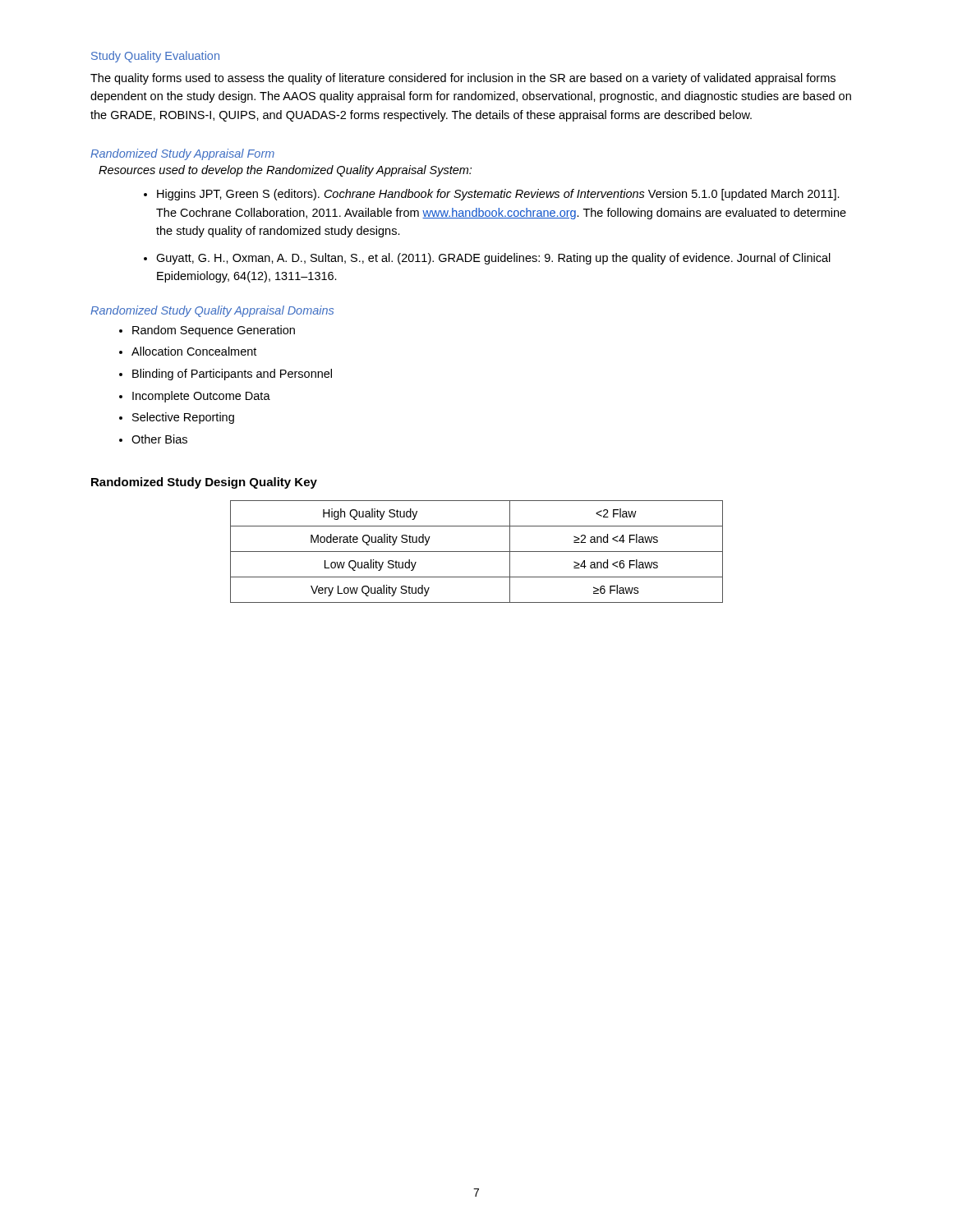Click on the text block that reads "The quality forms"

[476, 97]
